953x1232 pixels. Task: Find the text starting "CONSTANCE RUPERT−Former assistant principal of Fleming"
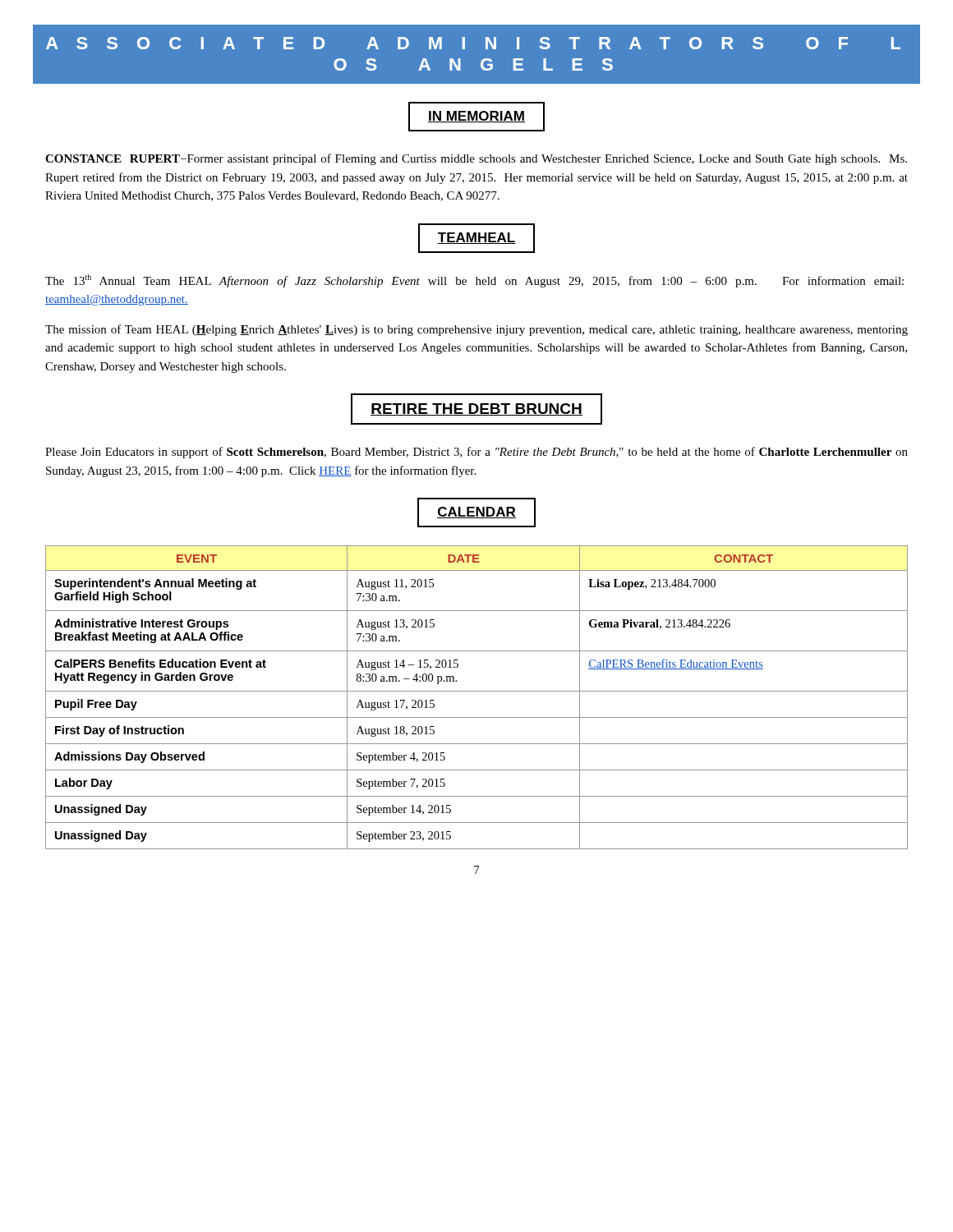(476, 177)
